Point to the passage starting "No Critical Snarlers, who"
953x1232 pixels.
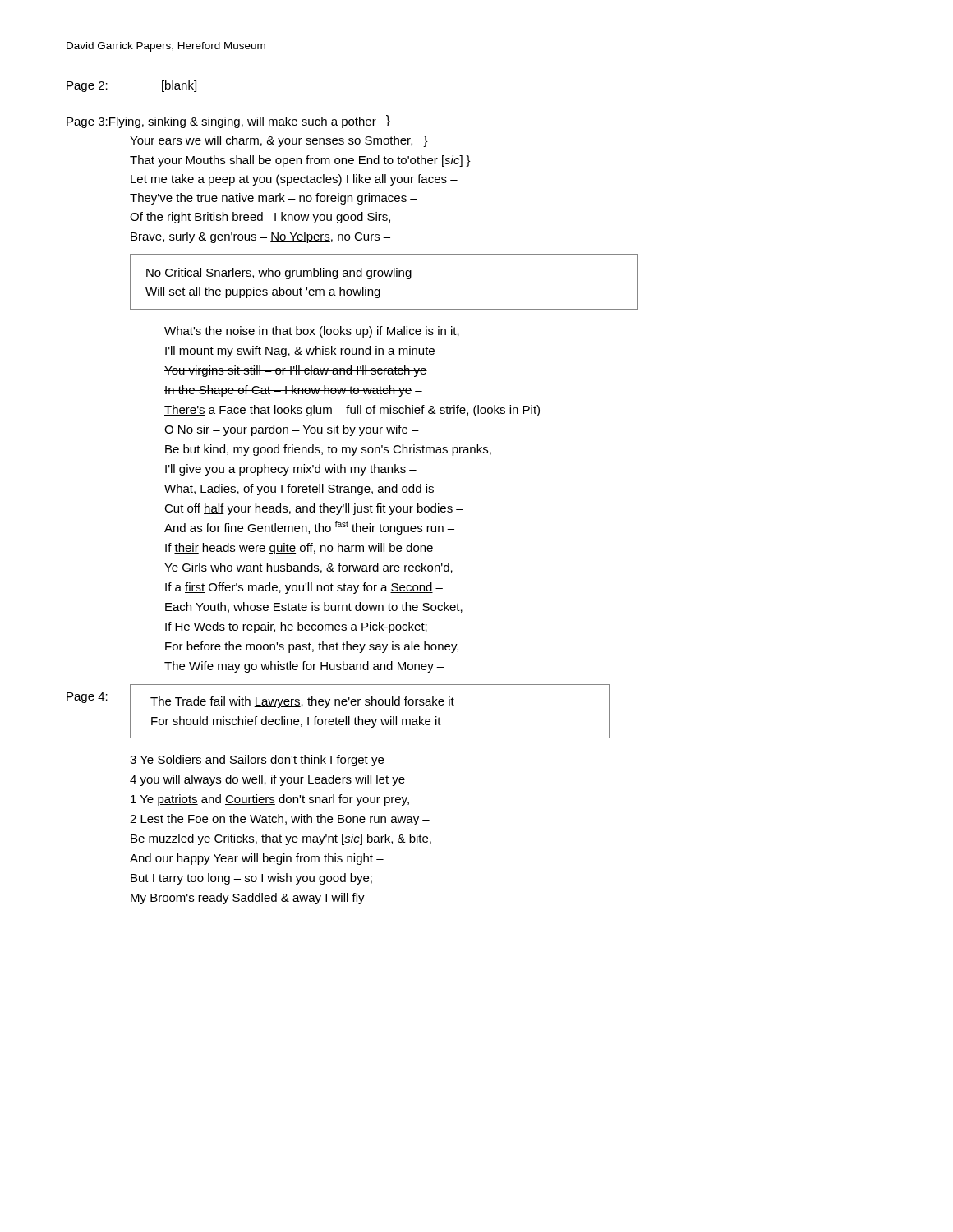[384, 282]
